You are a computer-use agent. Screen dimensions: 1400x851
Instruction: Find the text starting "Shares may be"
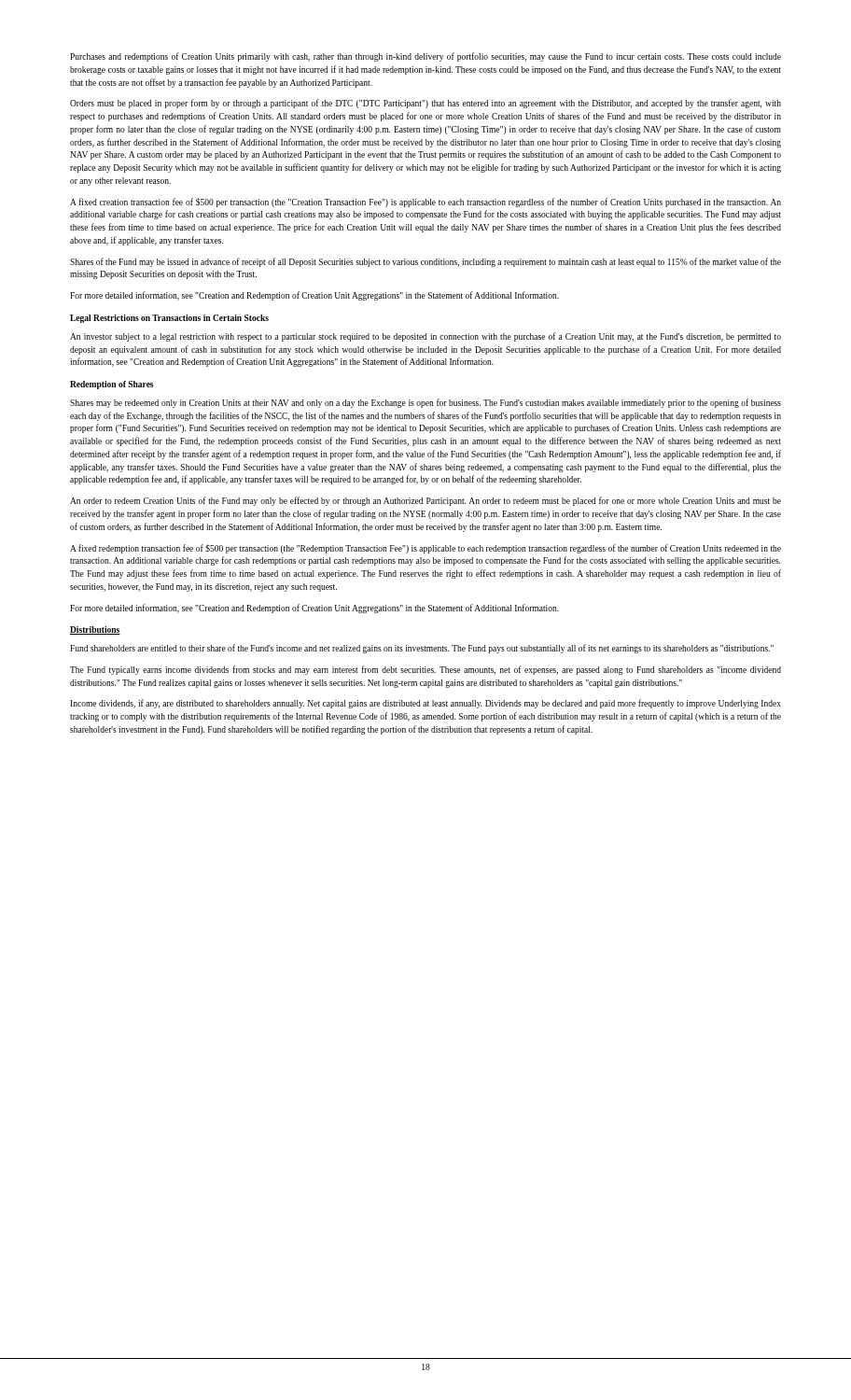426,442
